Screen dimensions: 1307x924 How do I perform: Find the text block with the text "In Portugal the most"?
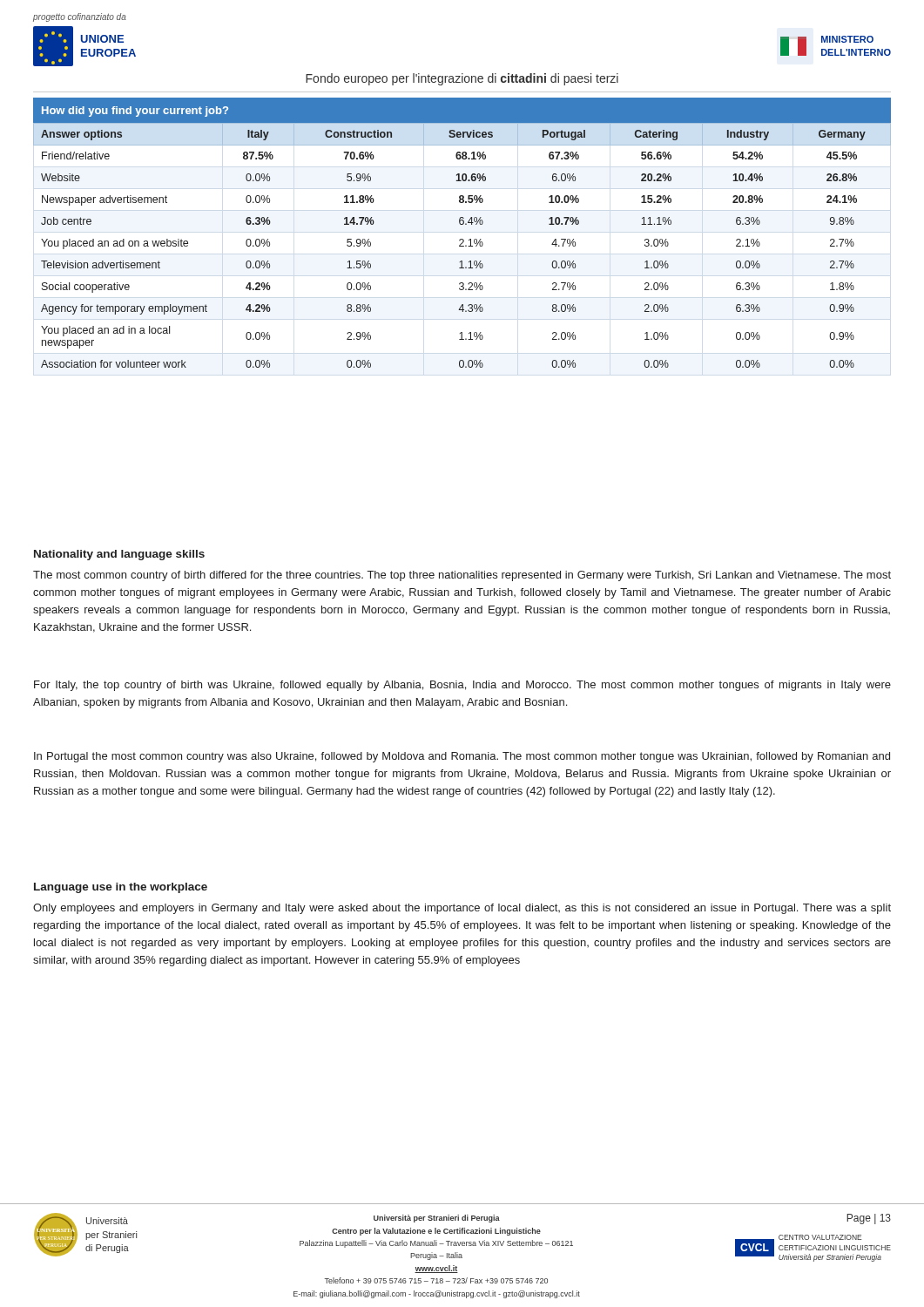tap(462, 773)
